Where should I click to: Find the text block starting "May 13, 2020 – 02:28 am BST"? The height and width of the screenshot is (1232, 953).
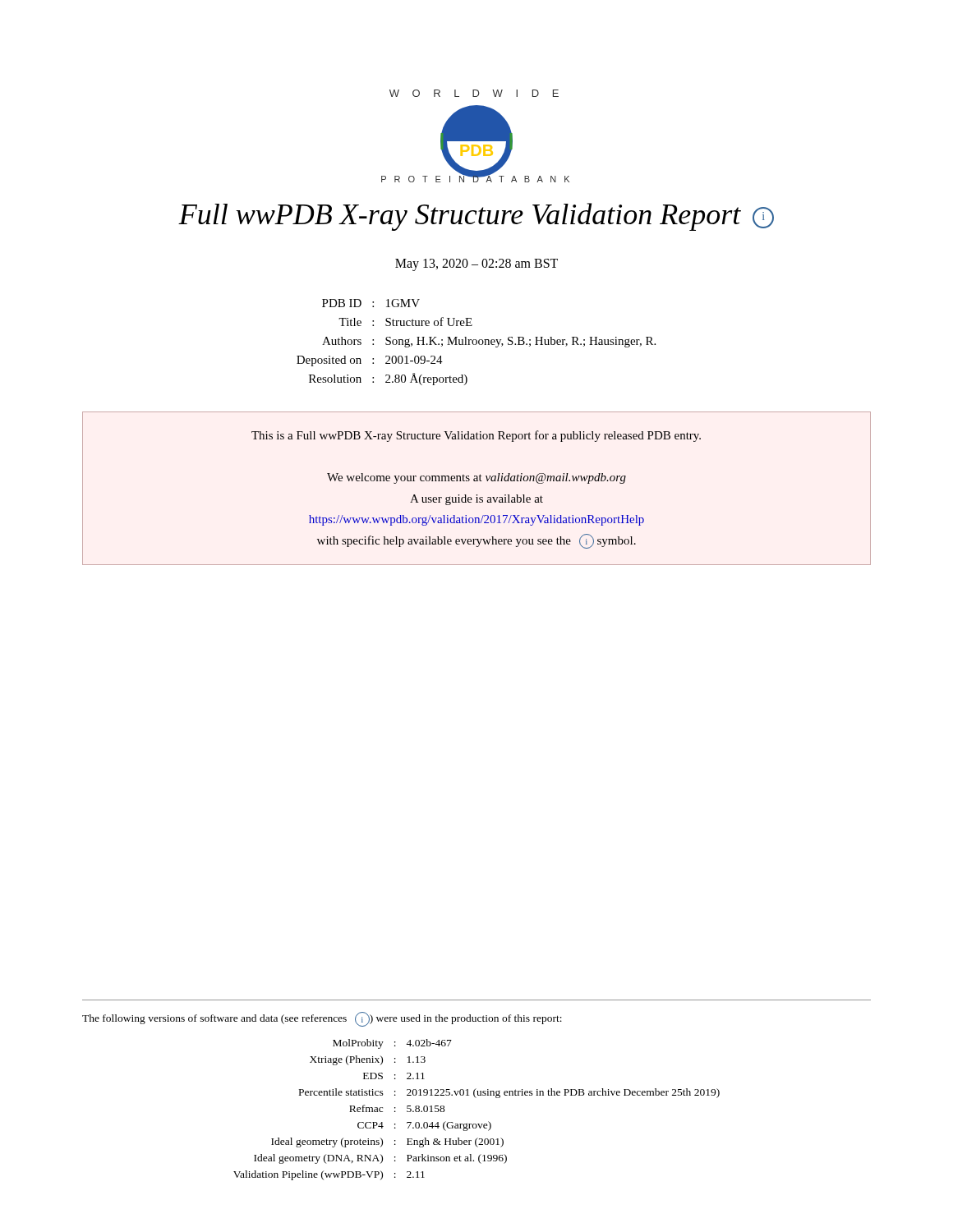pyautogui.click(x=476, y=263)
